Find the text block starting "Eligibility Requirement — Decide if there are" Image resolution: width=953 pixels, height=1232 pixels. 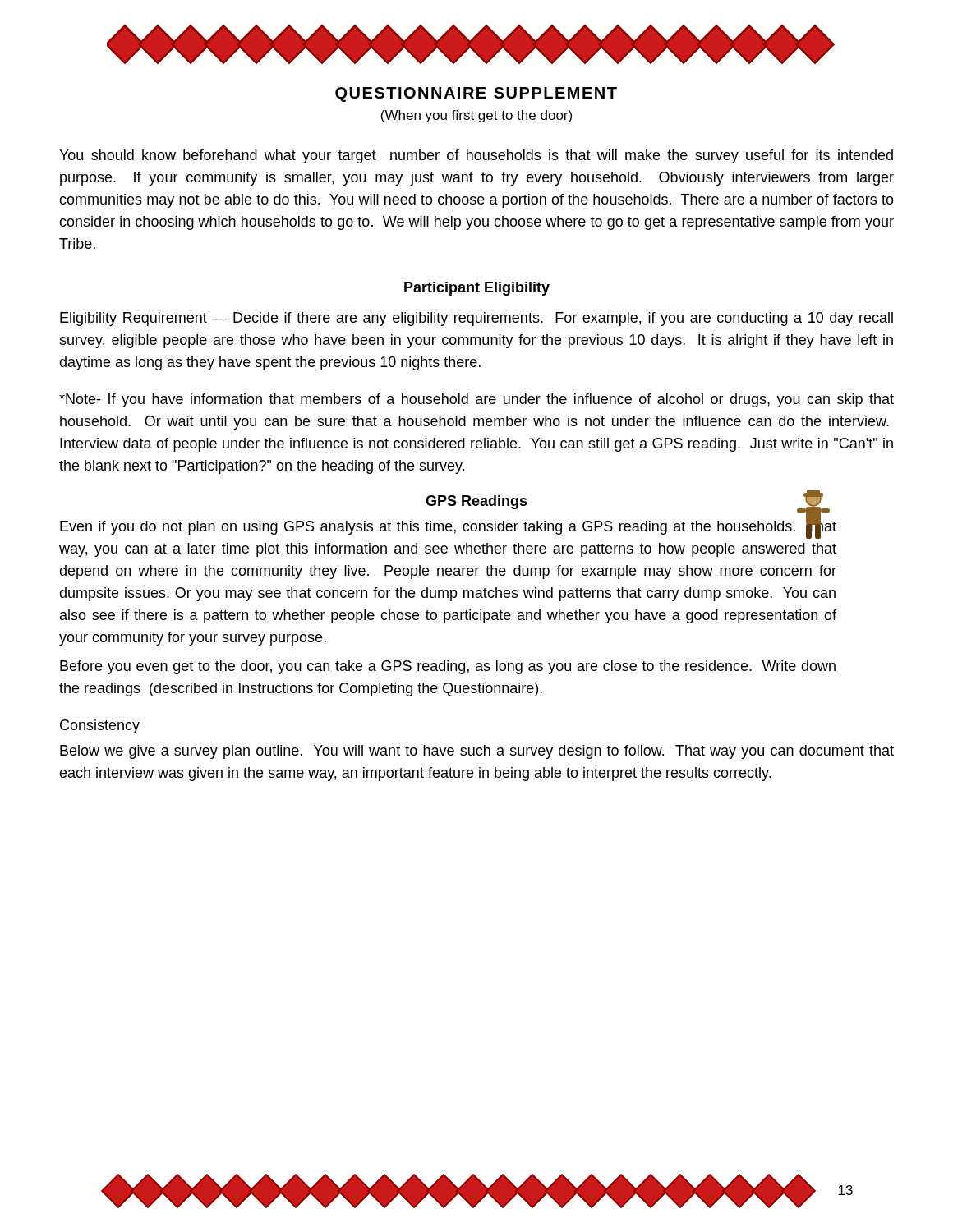tap(476, 340)
